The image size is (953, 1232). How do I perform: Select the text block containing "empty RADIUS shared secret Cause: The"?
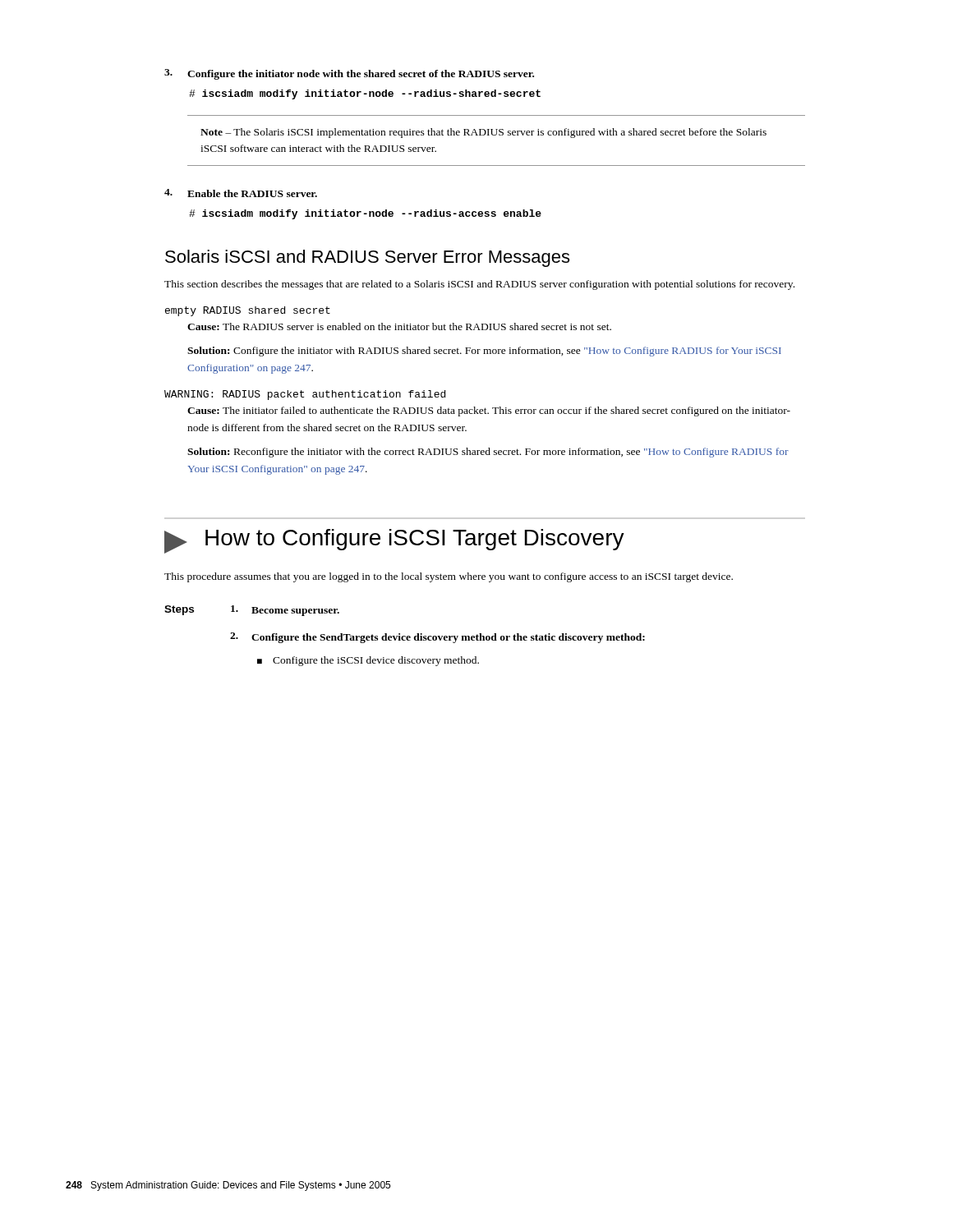click(x=485, y=341)
